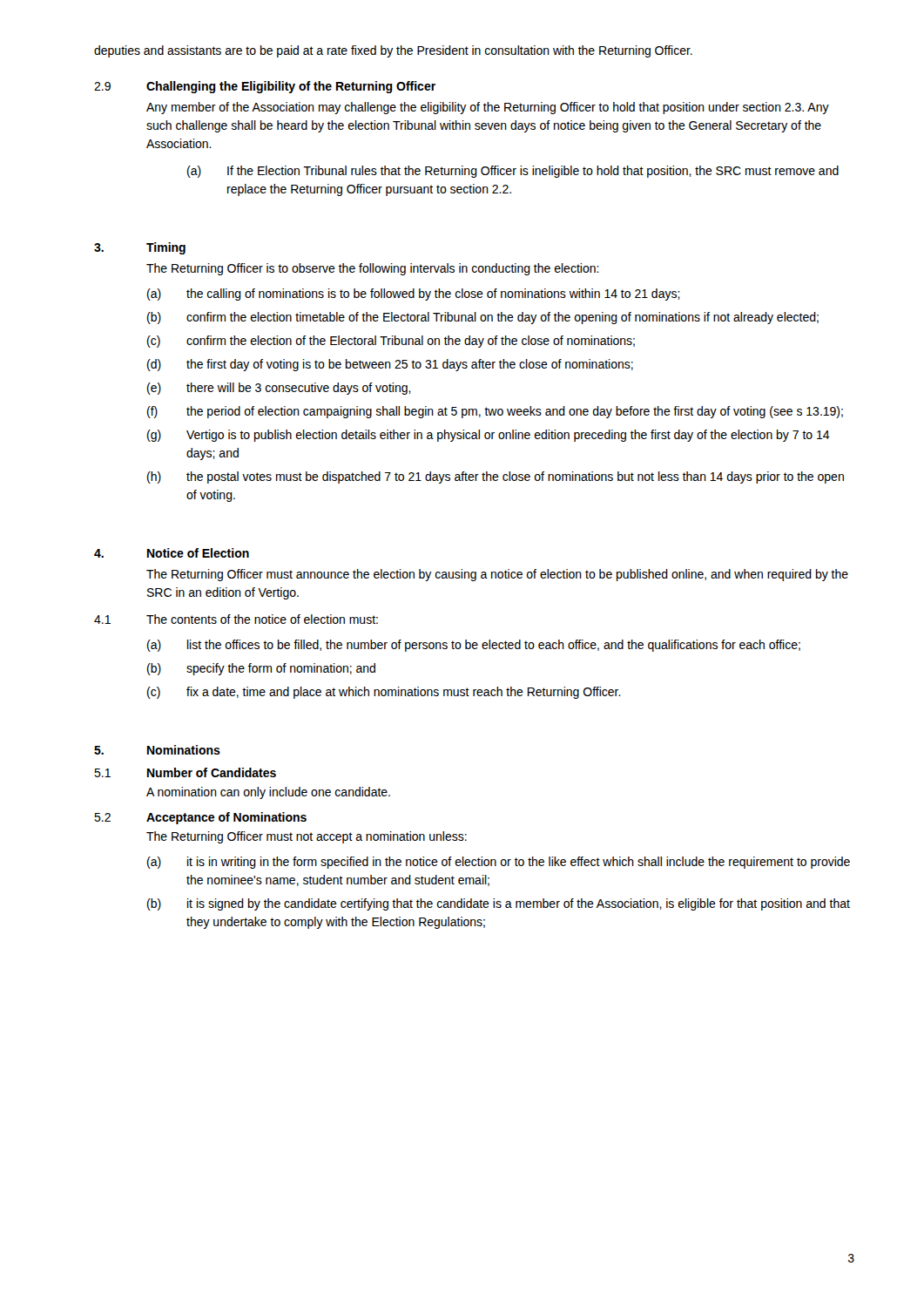Select the list item with the text "(g) Vertigo is to publish election details"
Screen dimensions: 1307x924
pyautogui.click(x=500, y=444)
